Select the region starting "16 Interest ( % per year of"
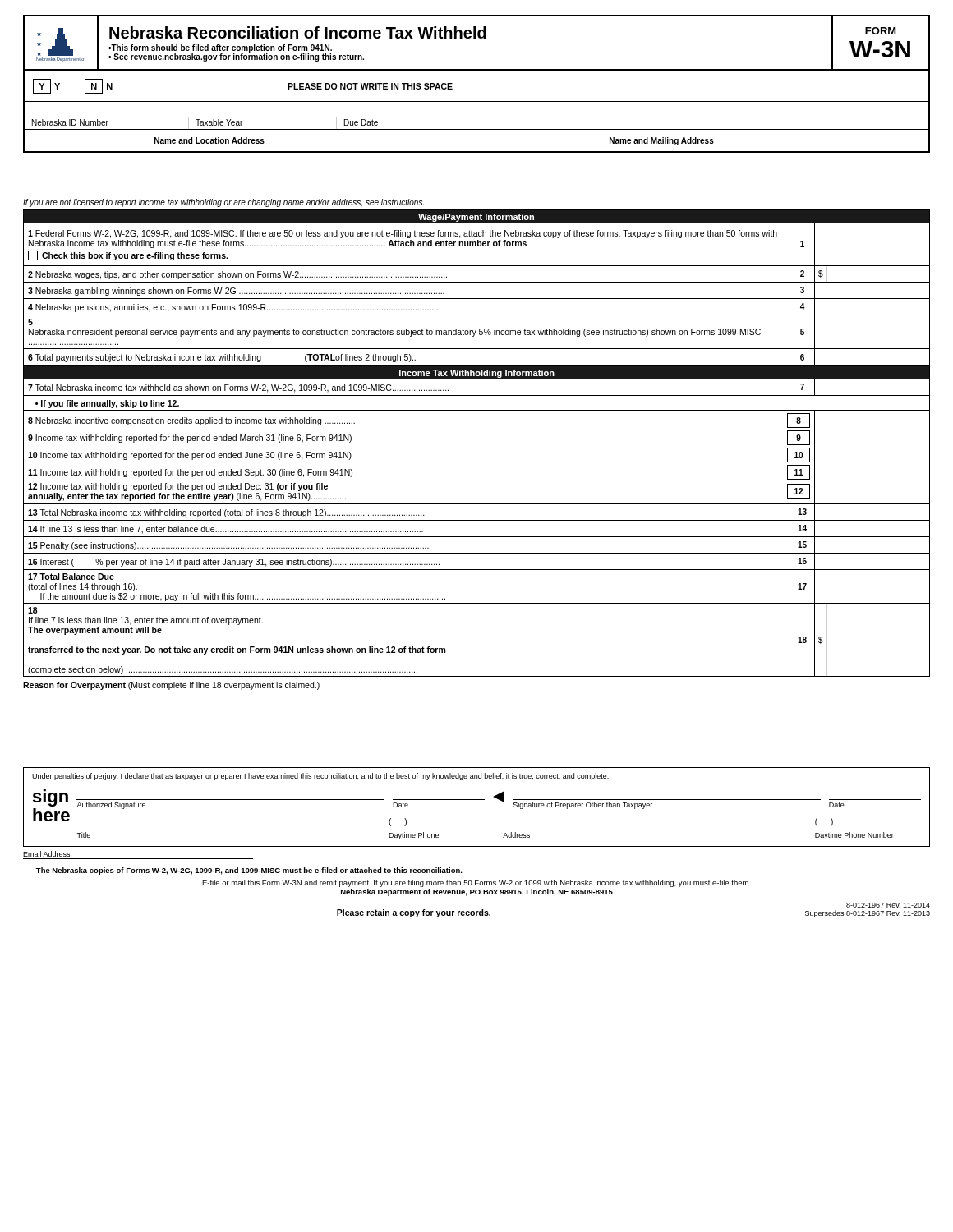Image resolution: width=953 pixels, height=1232 pixels. [476, 561]
